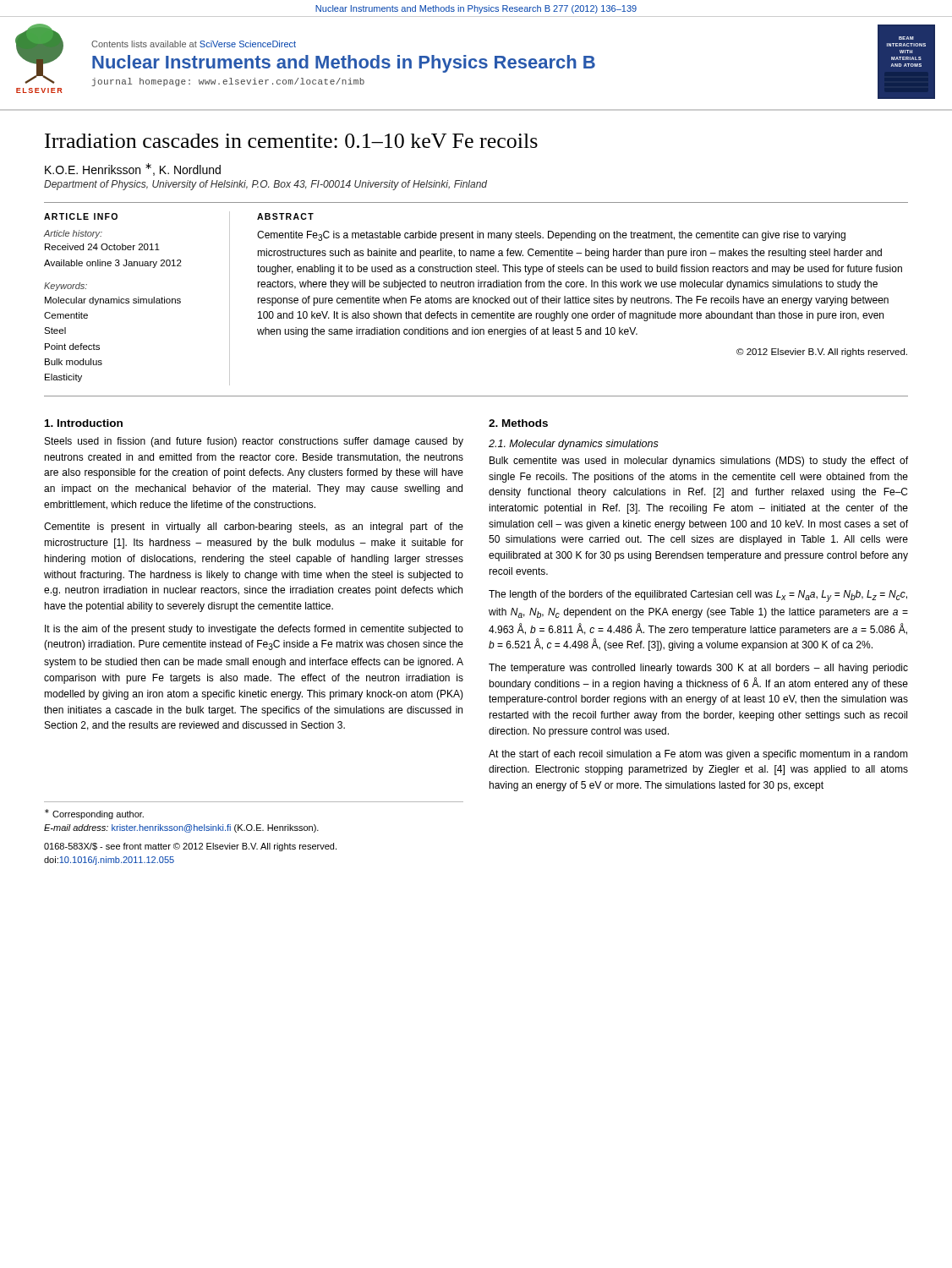Locate the text block starting "Contents lists available at SciVerse"
Screen dimensions: 1268x952
[x=194, y=44]
